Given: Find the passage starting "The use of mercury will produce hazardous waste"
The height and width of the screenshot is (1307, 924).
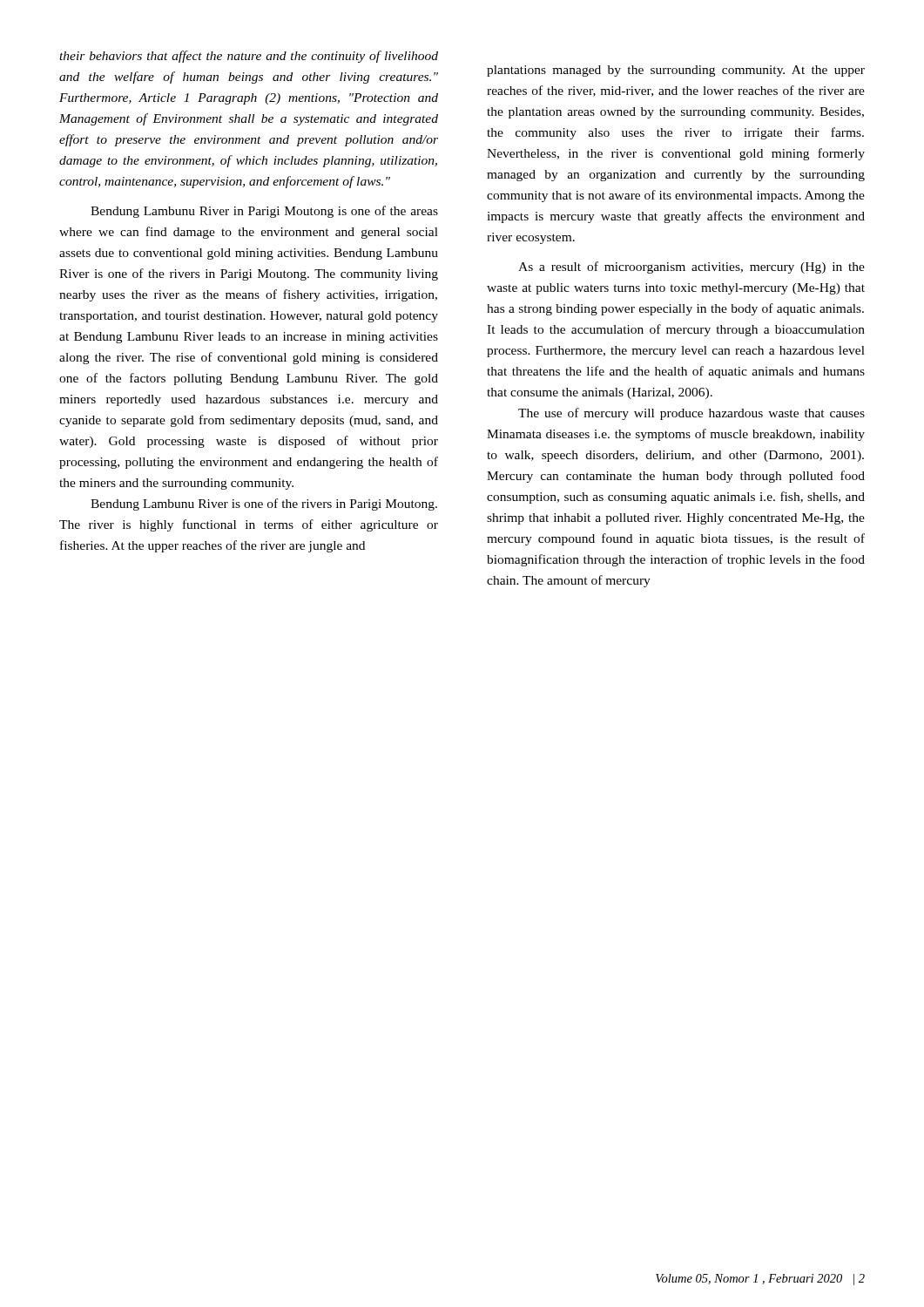Looking at the screenshot, I should [676, 496].
